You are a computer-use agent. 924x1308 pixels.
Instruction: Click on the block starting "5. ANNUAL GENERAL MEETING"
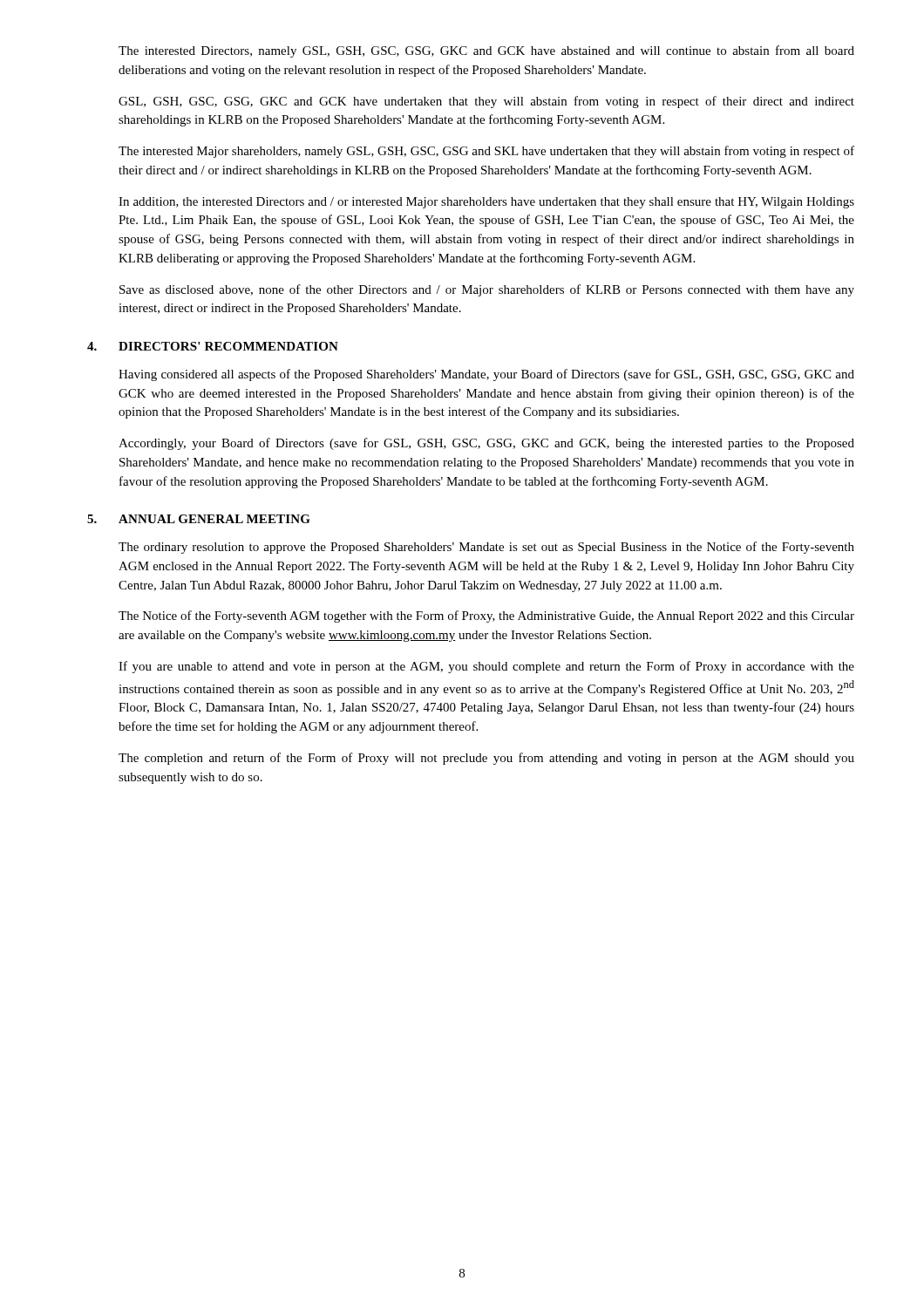tap(199, 520)
